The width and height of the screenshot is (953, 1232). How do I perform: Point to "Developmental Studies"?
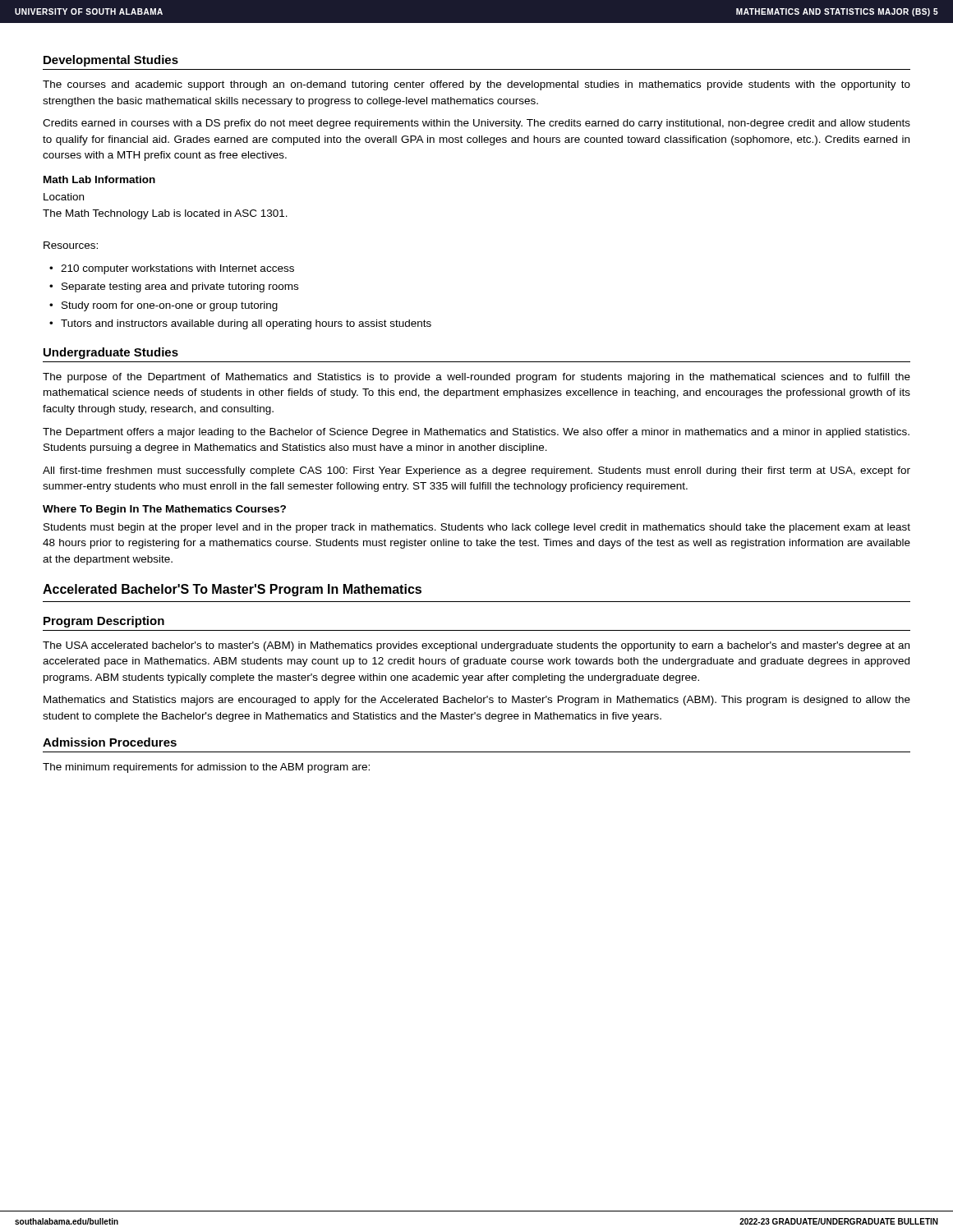476,61
